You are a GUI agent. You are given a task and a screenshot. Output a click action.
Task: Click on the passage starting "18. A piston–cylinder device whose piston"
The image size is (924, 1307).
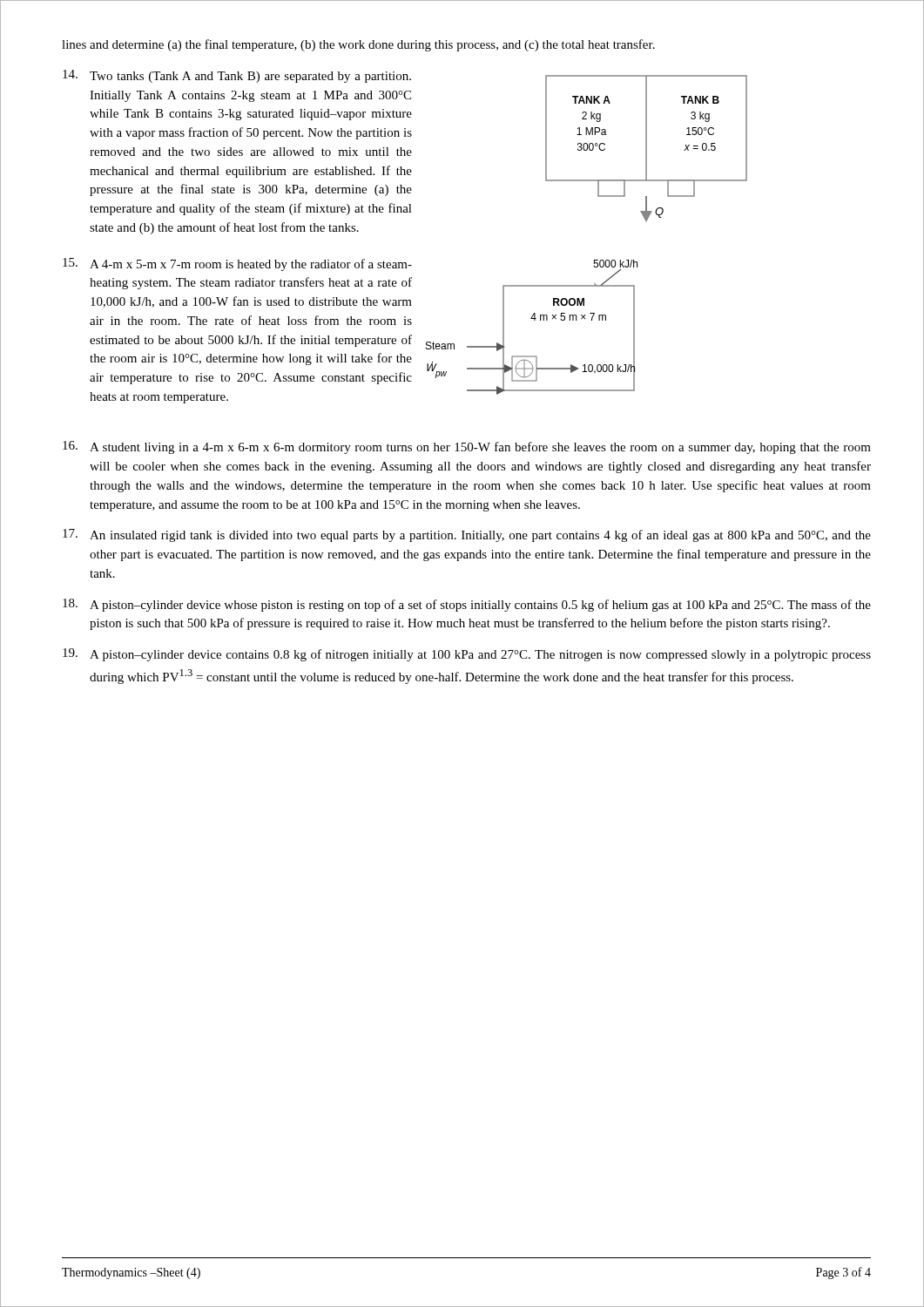(x=466, y=615)
